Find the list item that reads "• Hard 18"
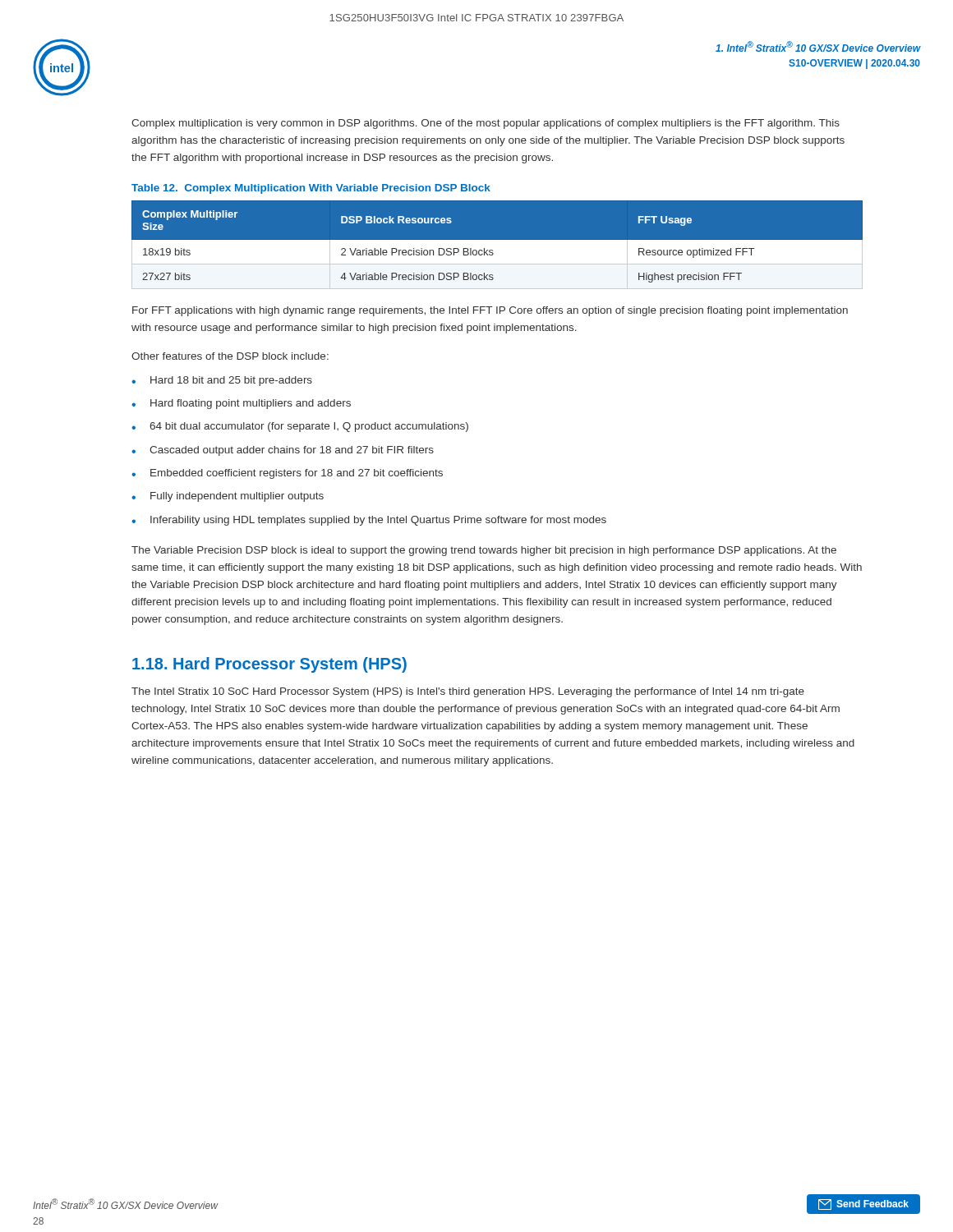 [x=222, y=381]
